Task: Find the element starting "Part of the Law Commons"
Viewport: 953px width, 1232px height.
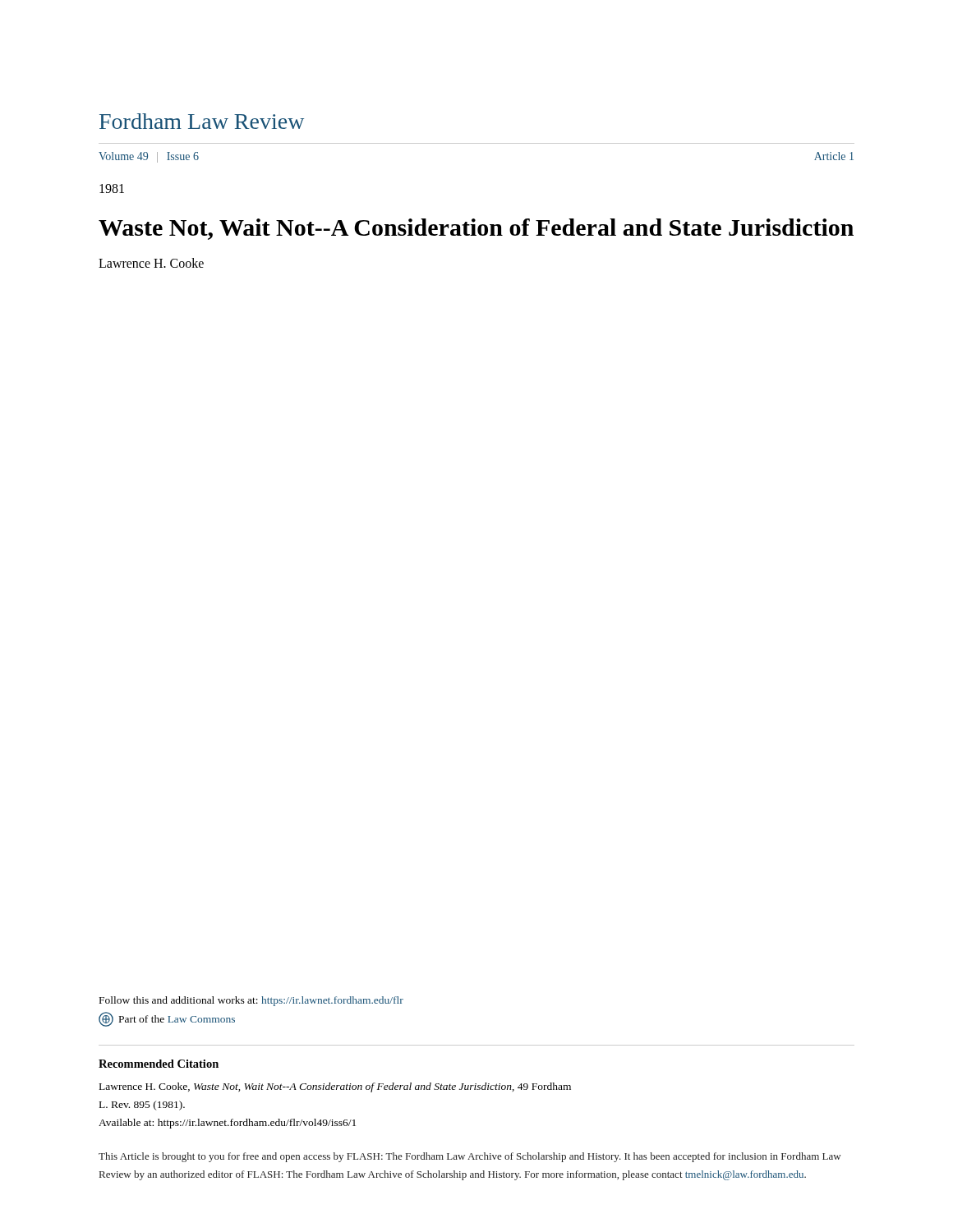Action: pos(167,1020)
